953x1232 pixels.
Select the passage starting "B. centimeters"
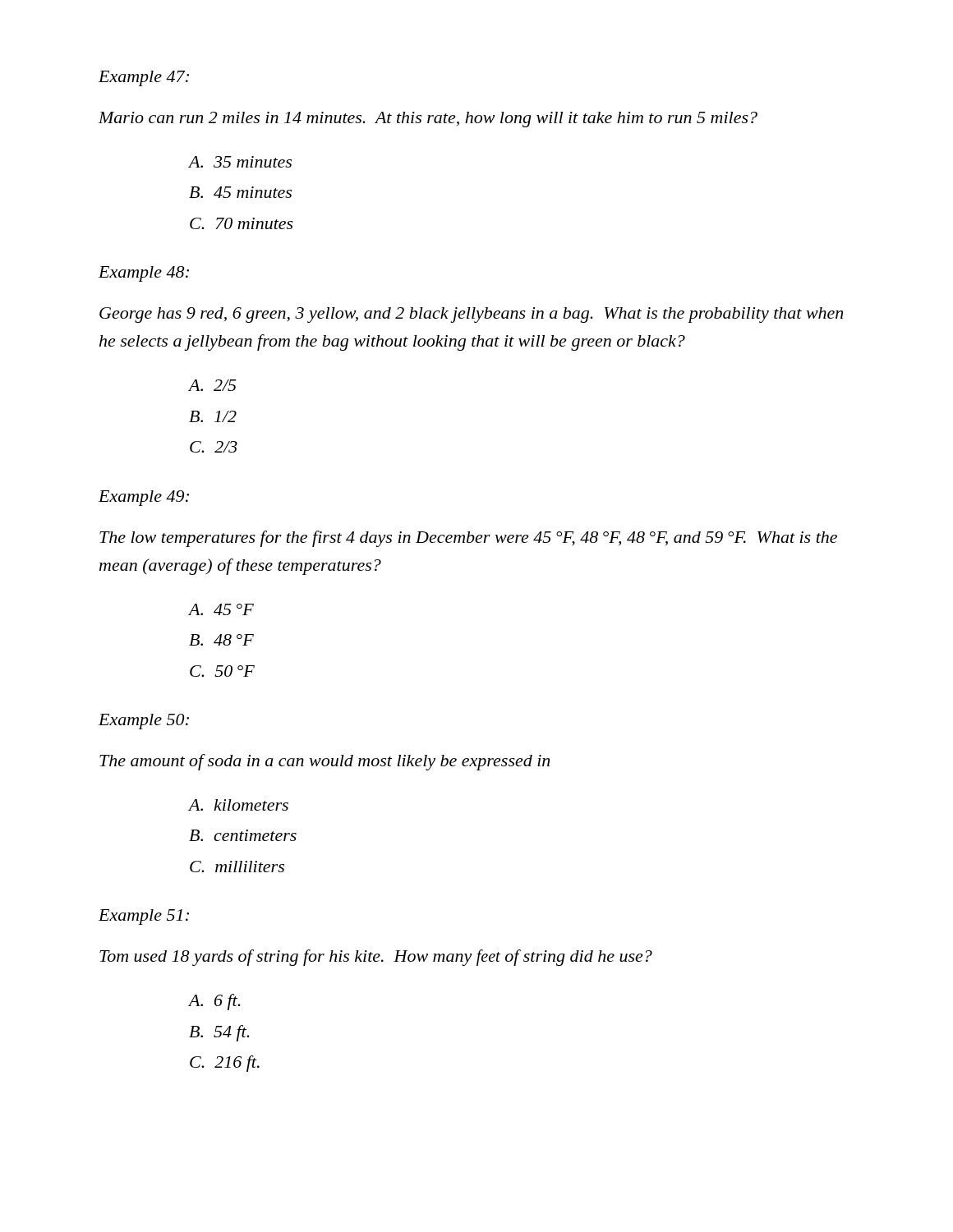[x=243, y=835]
